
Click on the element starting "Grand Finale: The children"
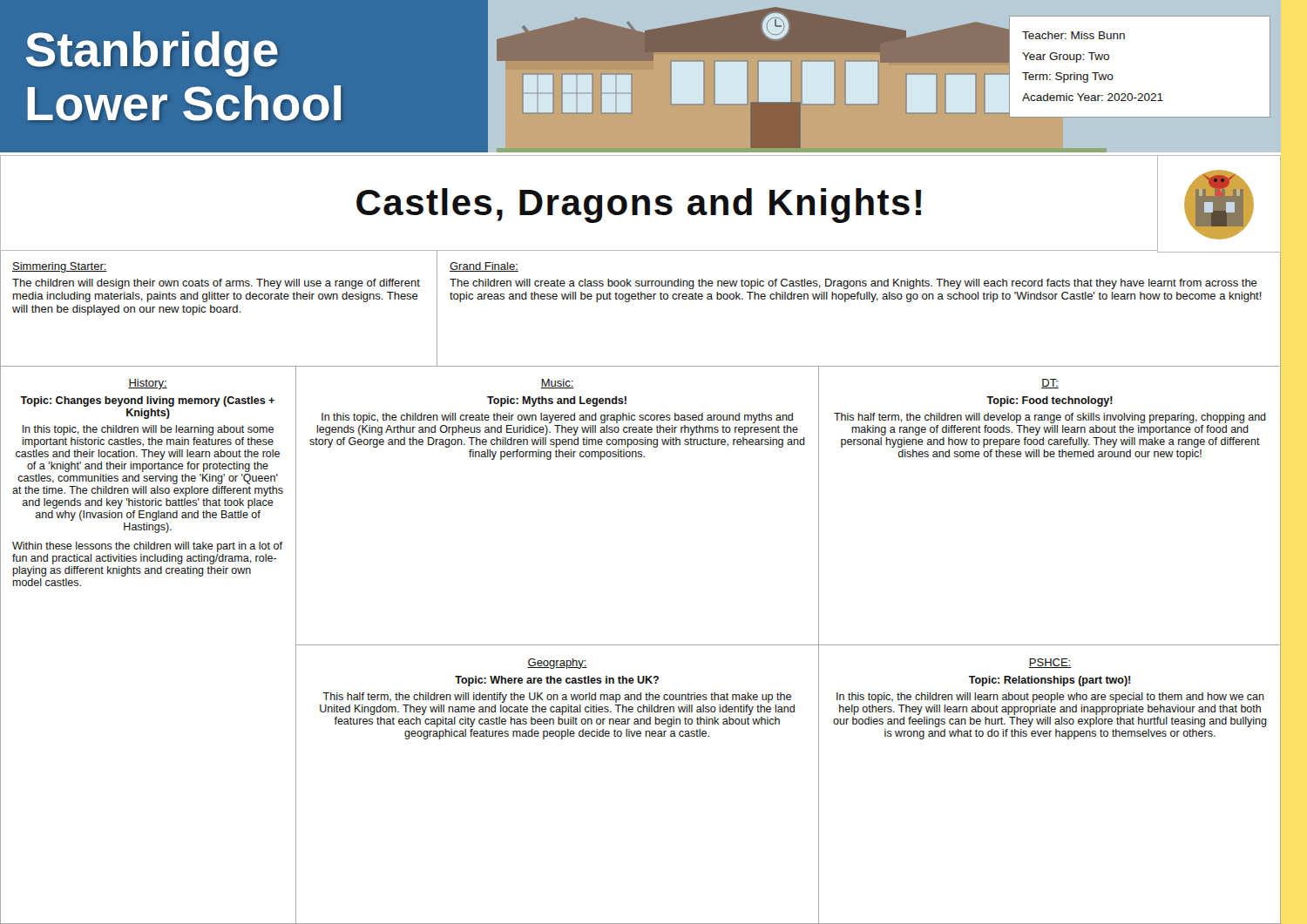[x=859, y=281]
